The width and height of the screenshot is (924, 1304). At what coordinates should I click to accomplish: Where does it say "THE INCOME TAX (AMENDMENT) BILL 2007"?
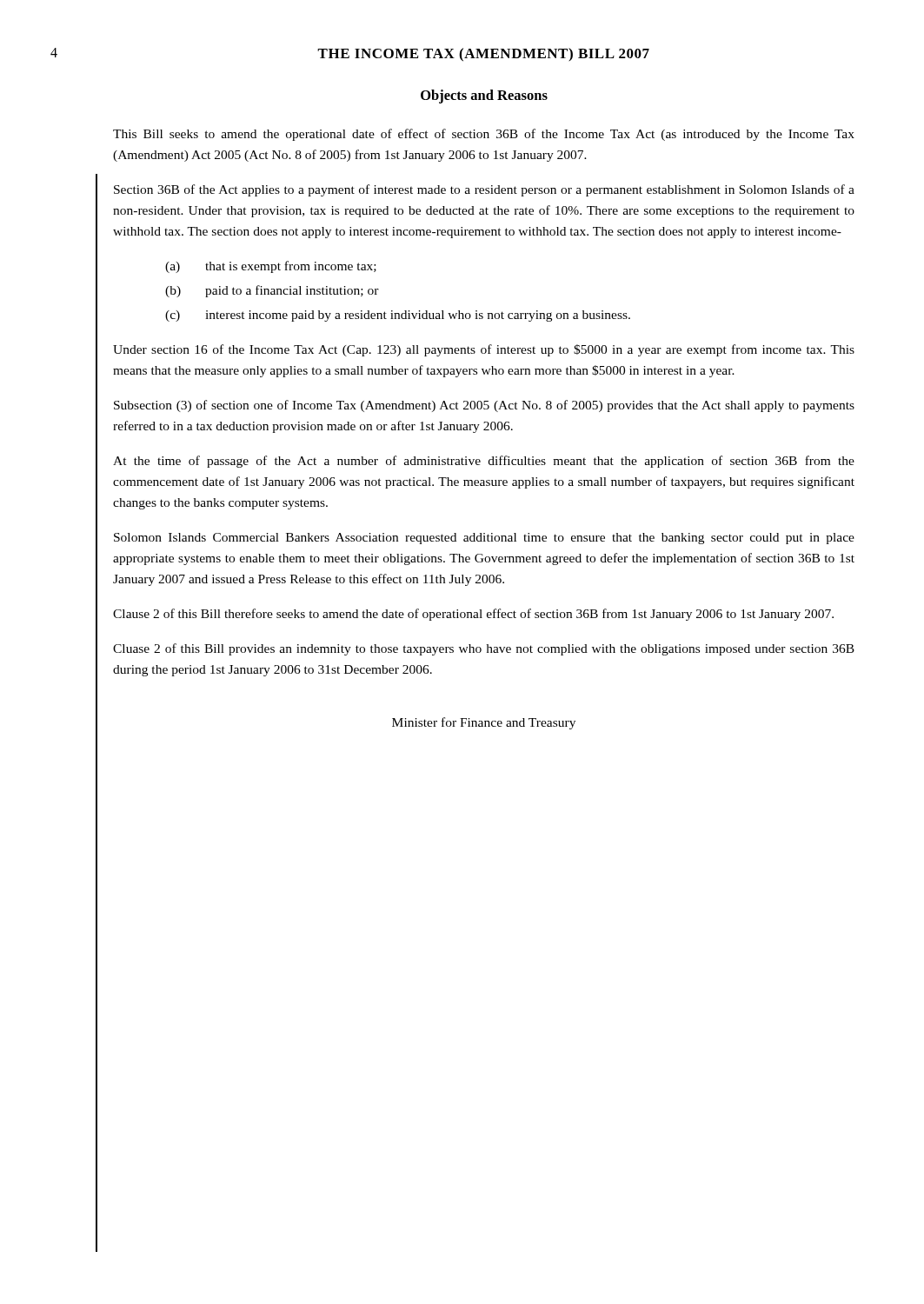click(484, 53)
